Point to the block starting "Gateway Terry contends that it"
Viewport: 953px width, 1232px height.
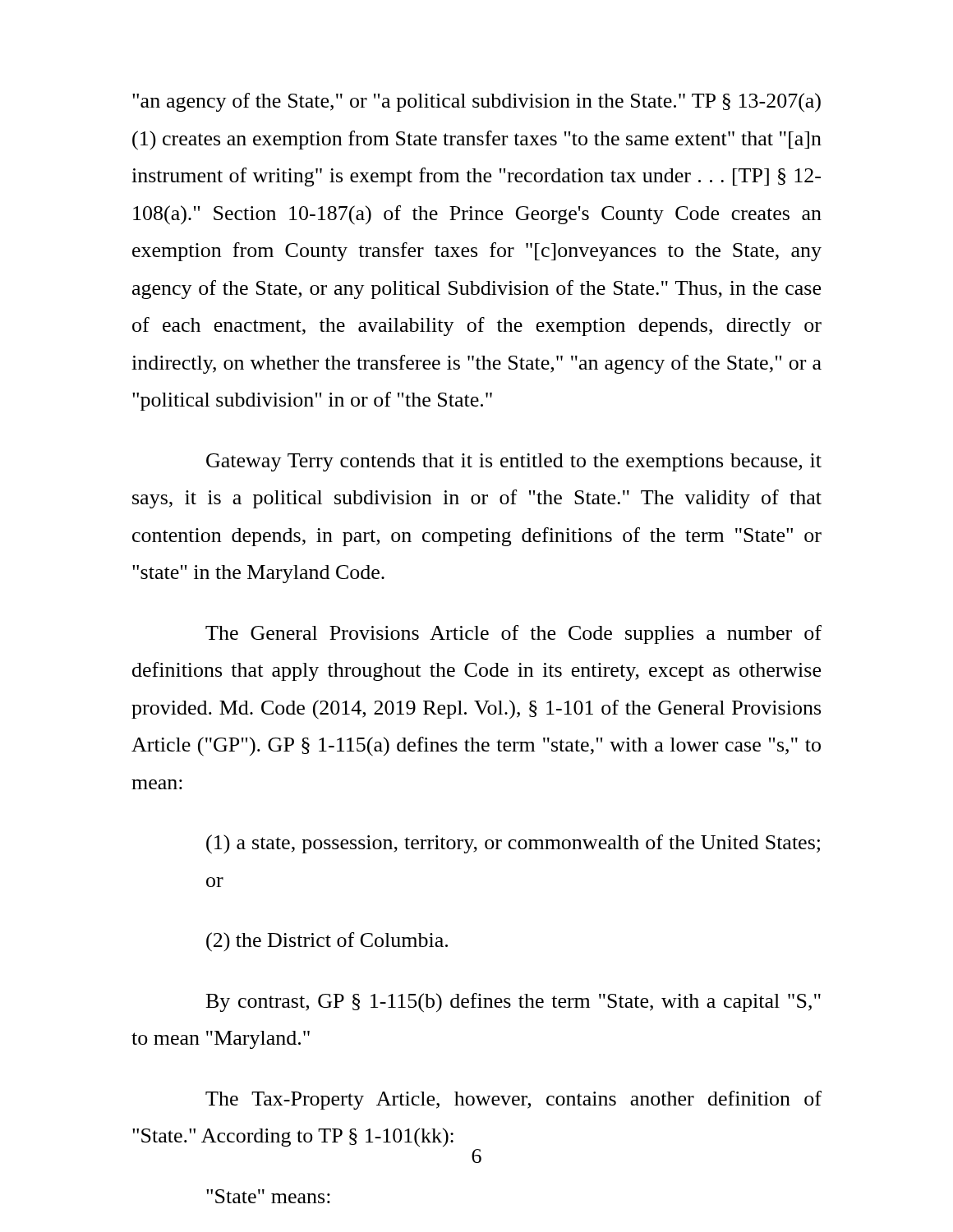514,462
